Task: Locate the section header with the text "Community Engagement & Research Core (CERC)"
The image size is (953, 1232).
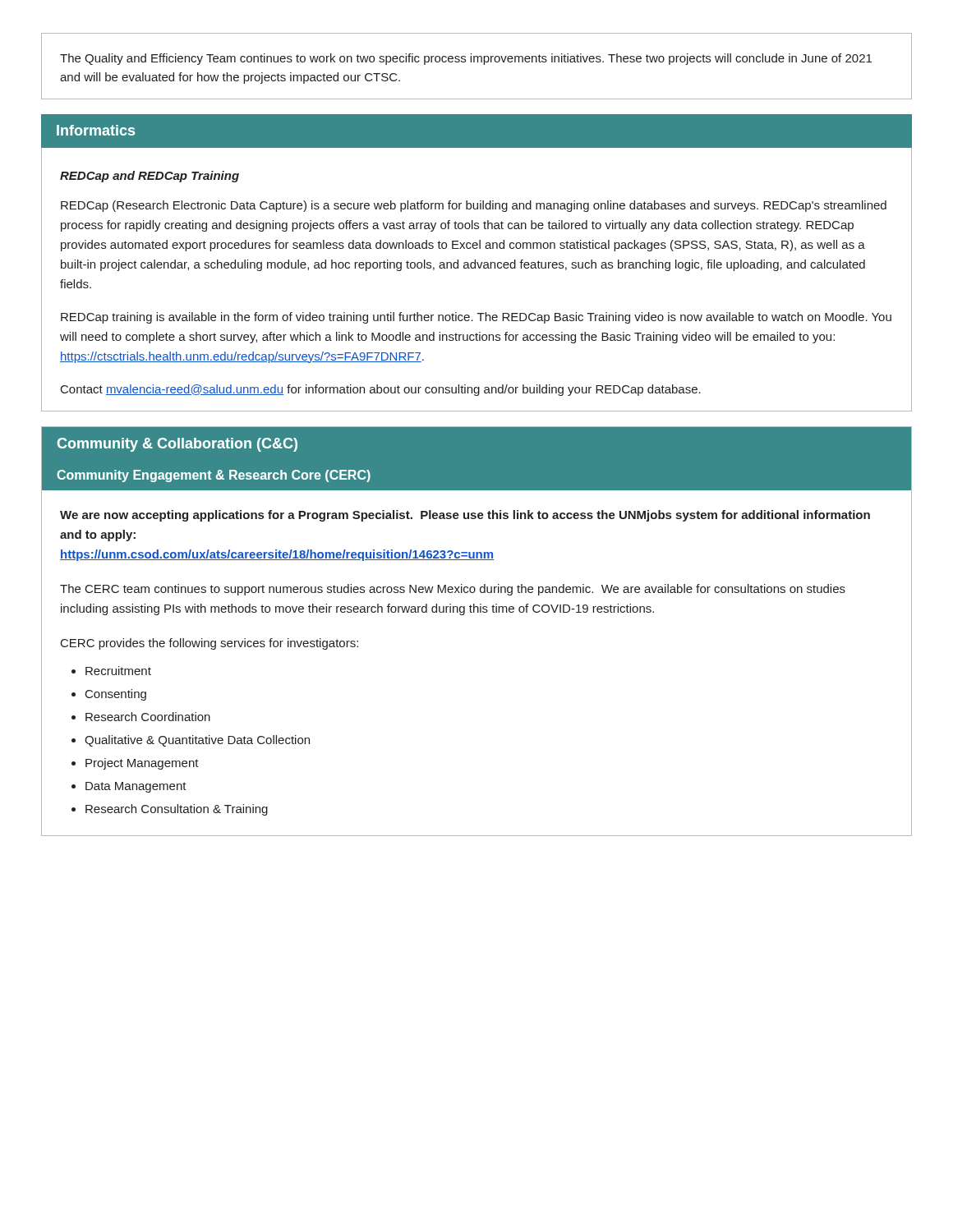Action: [214, 475]
